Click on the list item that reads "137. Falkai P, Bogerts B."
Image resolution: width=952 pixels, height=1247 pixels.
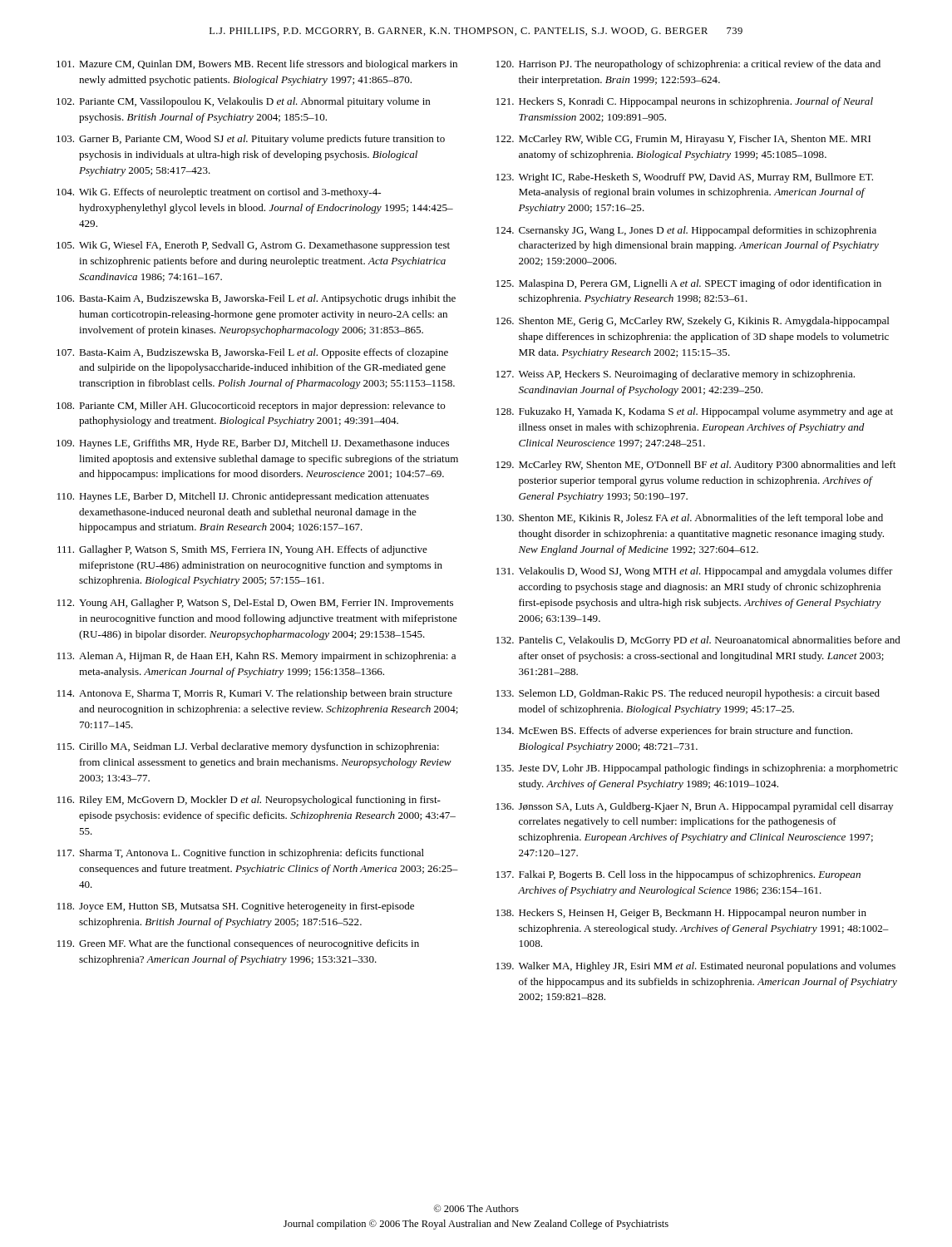coord(696,883)
